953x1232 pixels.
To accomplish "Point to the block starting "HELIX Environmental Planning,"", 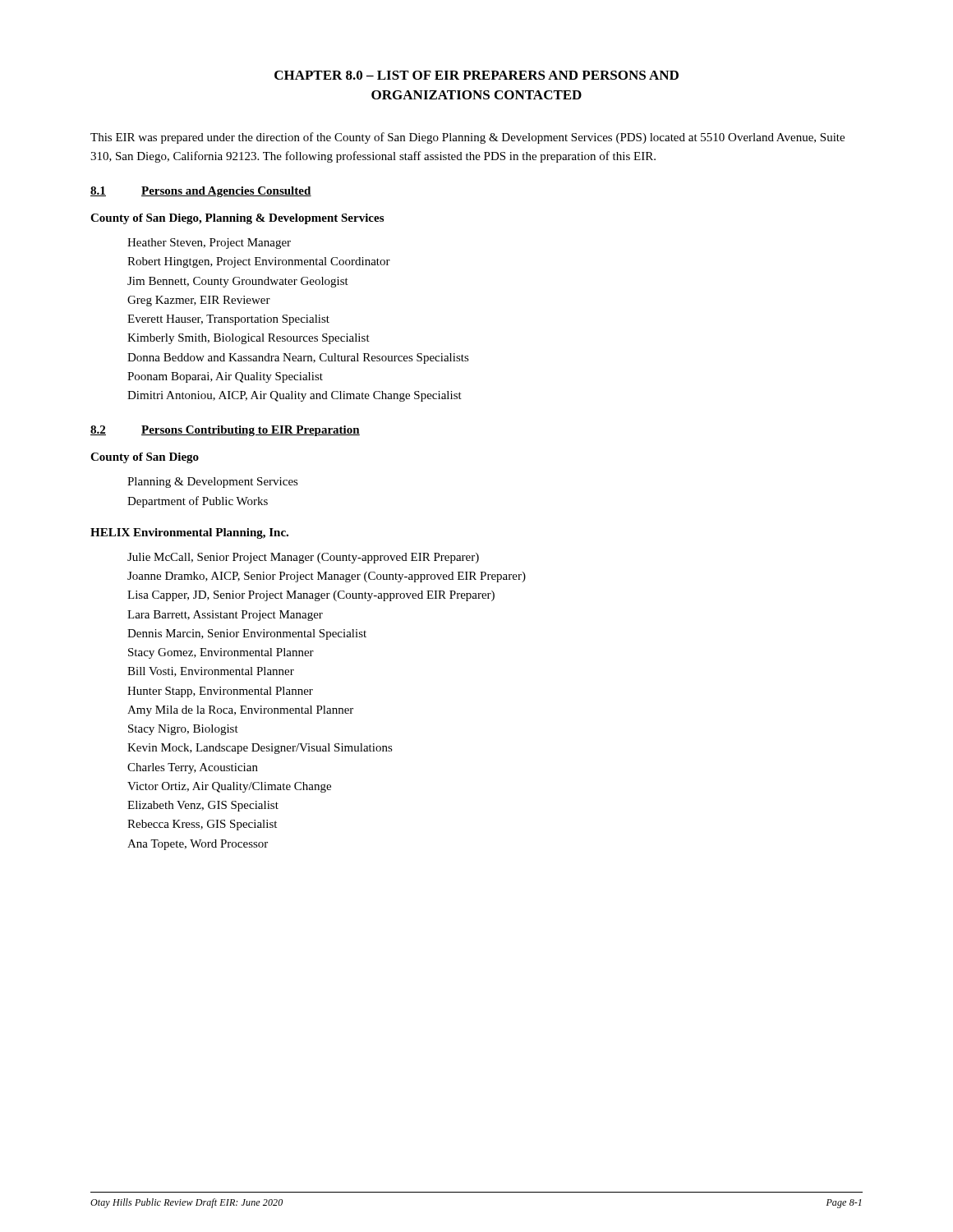I will click(190, 532).
